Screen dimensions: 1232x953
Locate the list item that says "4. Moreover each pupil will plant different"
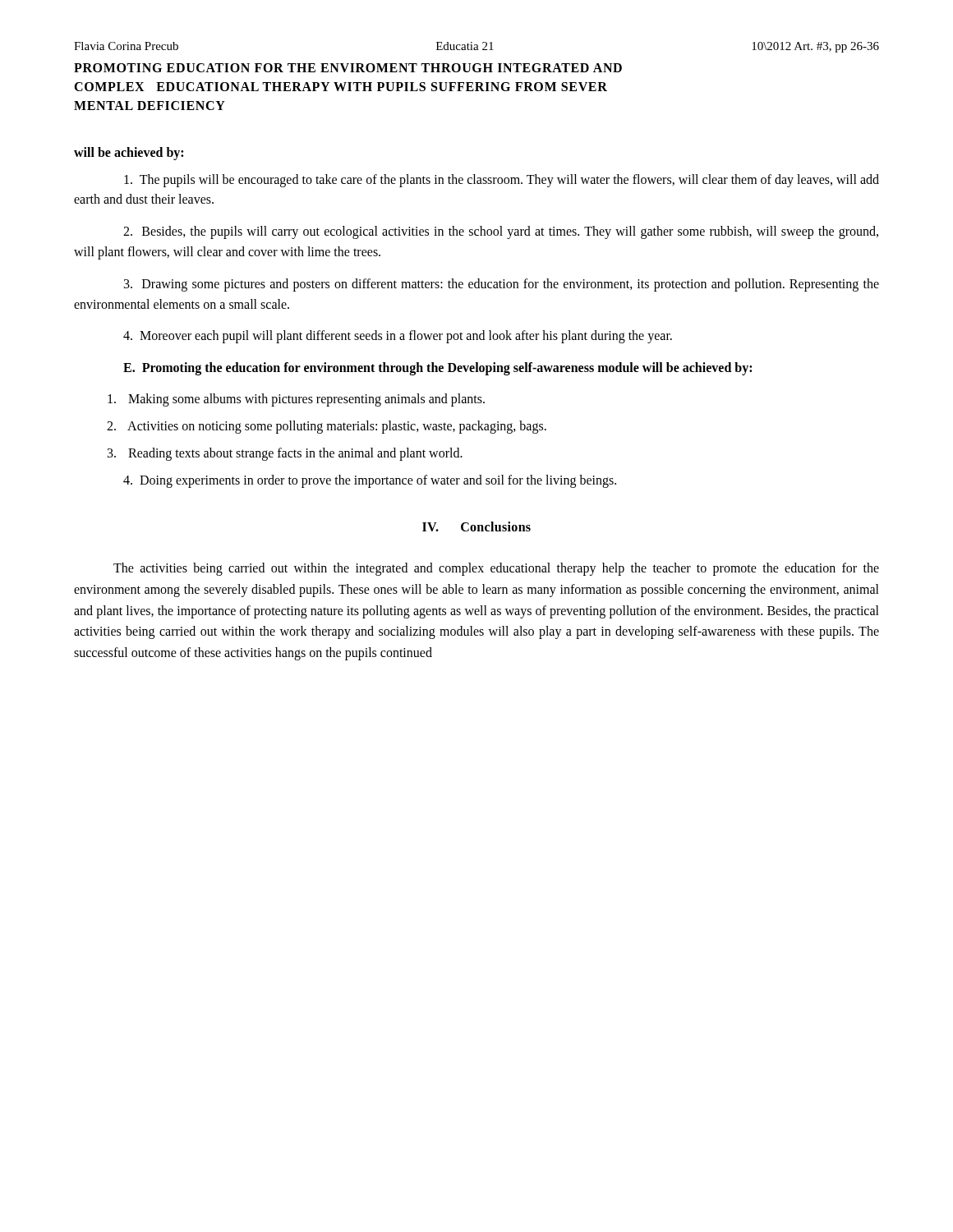point(373,336)
